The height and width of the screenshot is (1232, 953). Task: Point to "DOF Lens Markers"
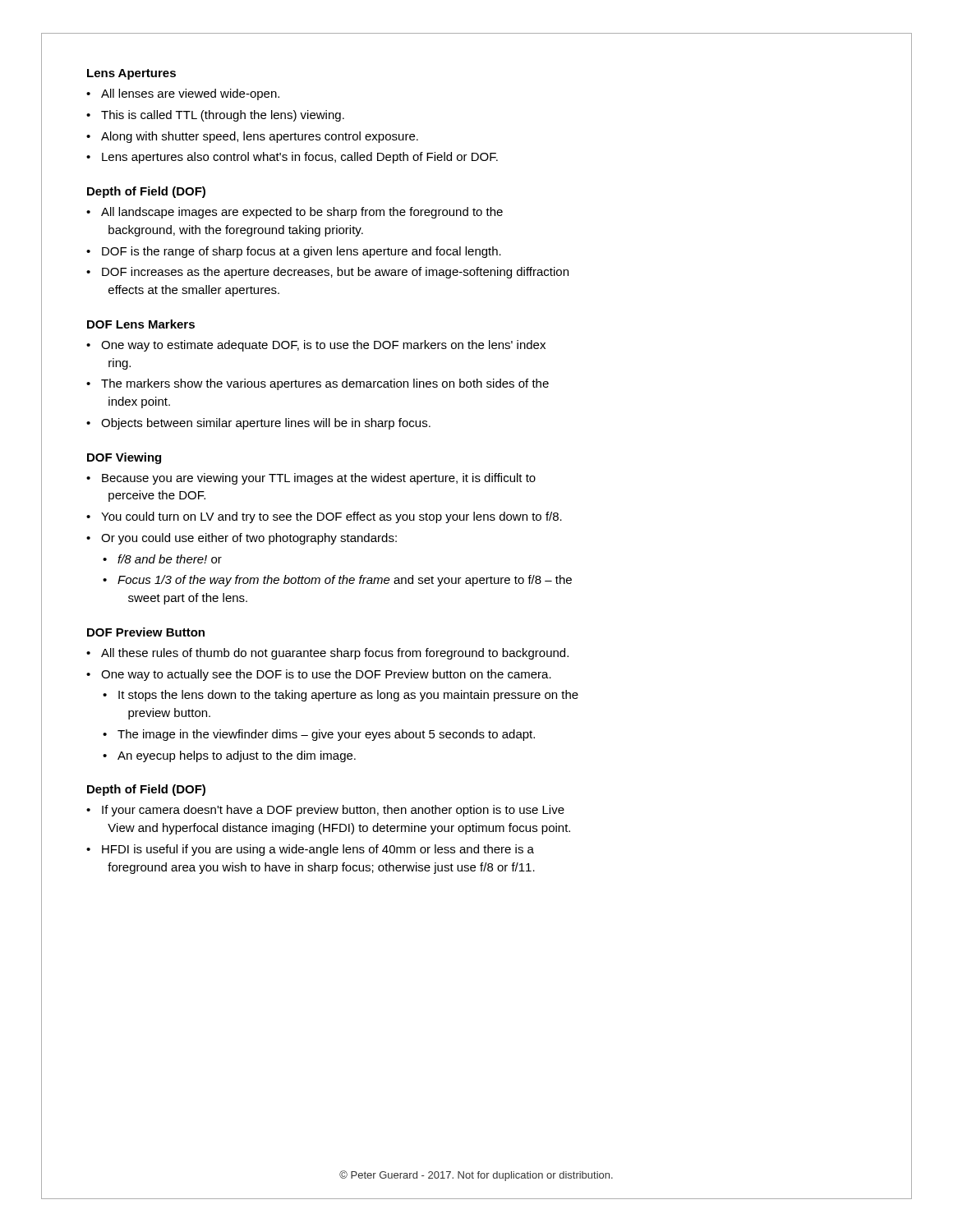(141, 324)
